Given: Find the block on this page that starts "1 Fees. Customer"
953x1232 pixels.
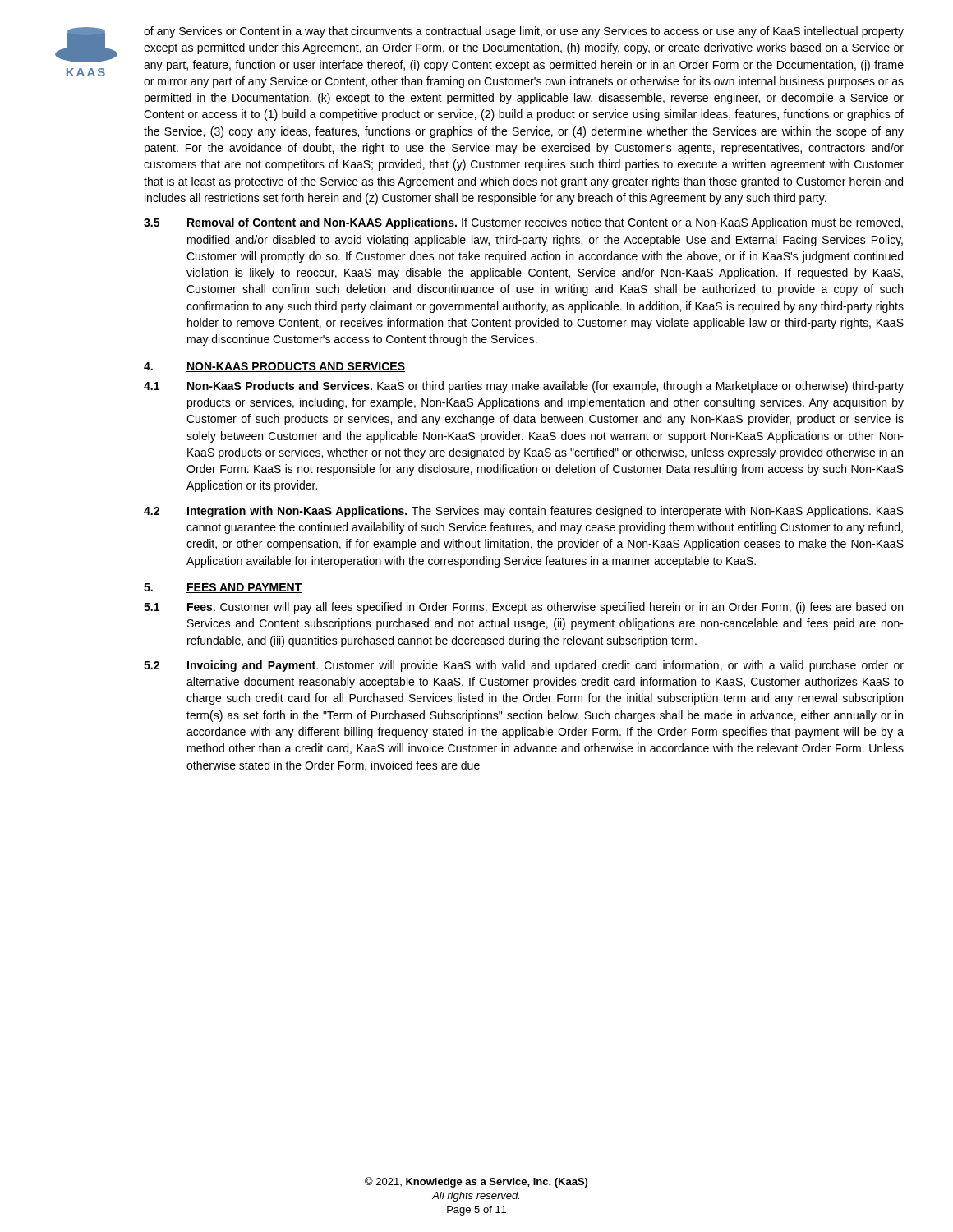Looking at the screenshot, I should (x=524, y=624).
